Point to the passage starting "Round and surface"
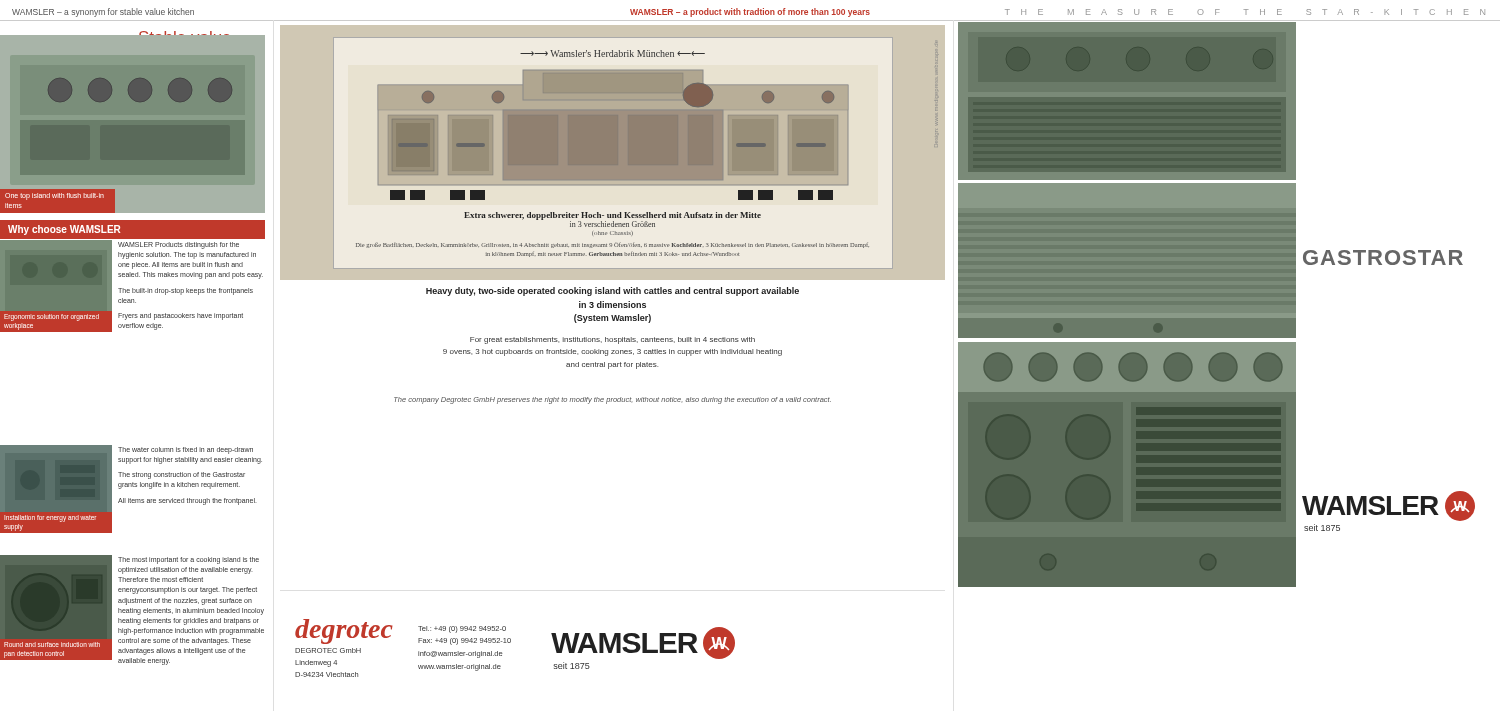 [x=52, y=649]
